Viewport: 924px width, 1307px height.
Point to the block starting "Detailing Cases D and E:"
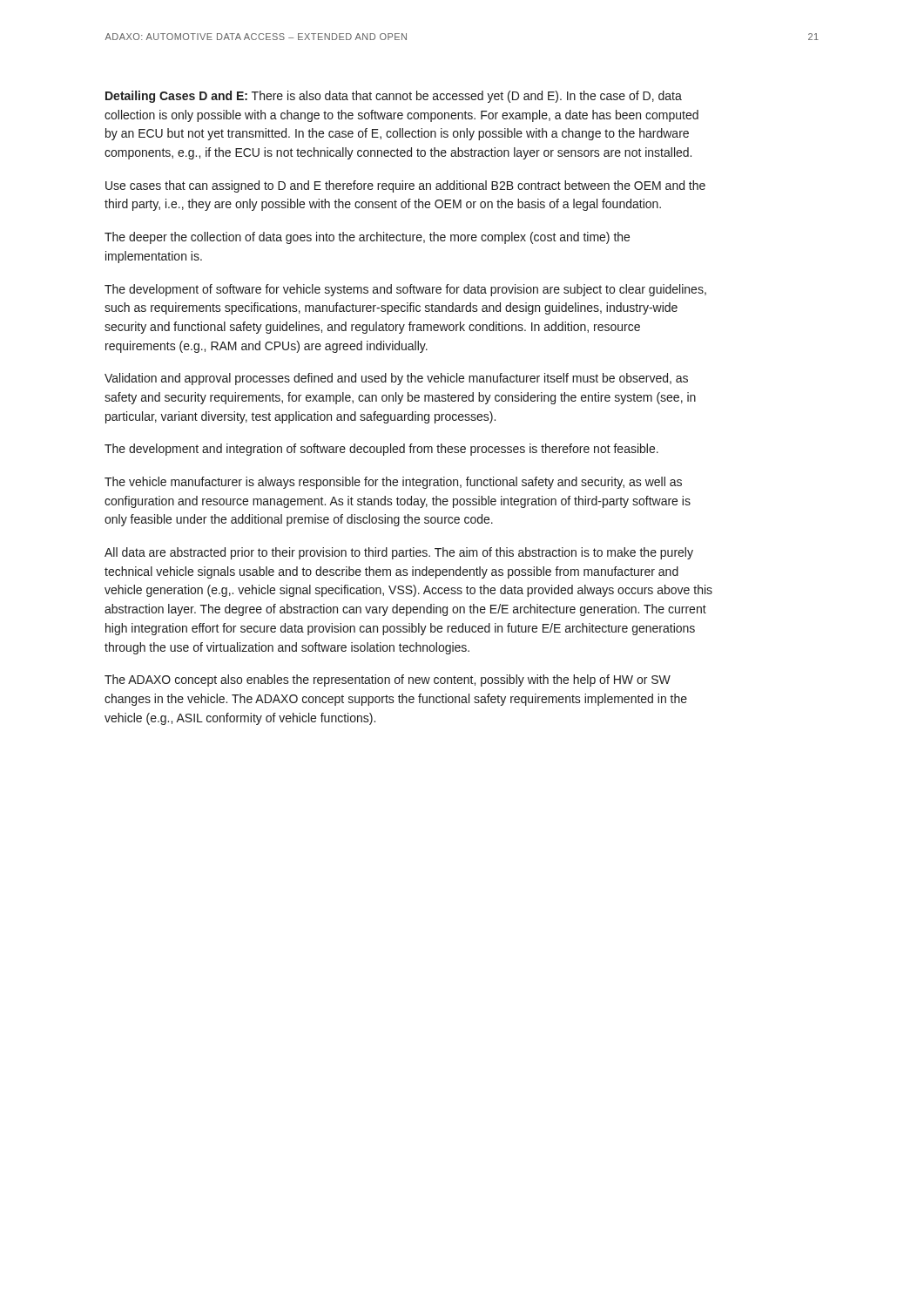point(409,125)
